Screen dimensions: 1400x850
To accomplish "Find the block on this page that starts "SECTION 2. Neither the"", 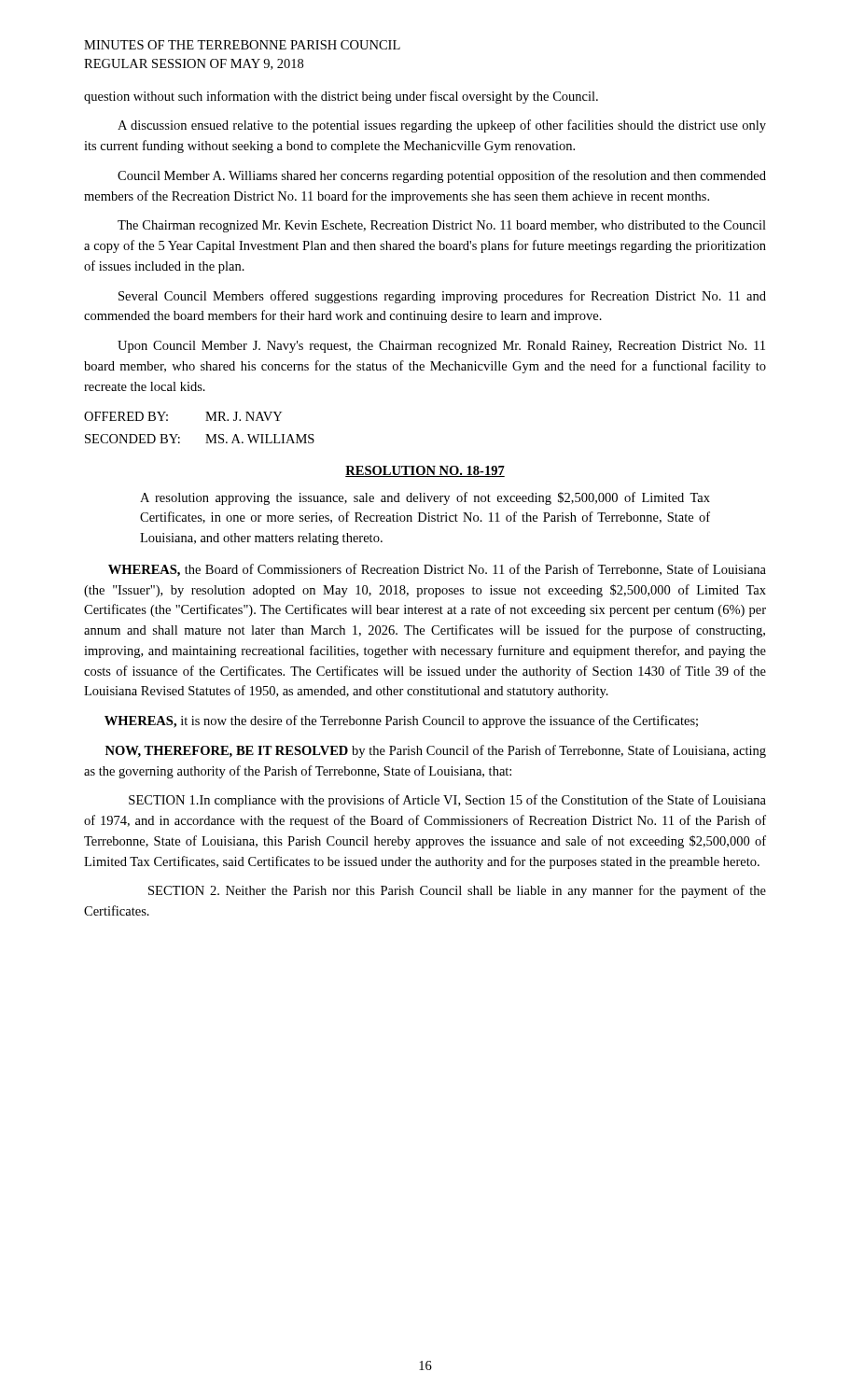I will click(425, 901).
